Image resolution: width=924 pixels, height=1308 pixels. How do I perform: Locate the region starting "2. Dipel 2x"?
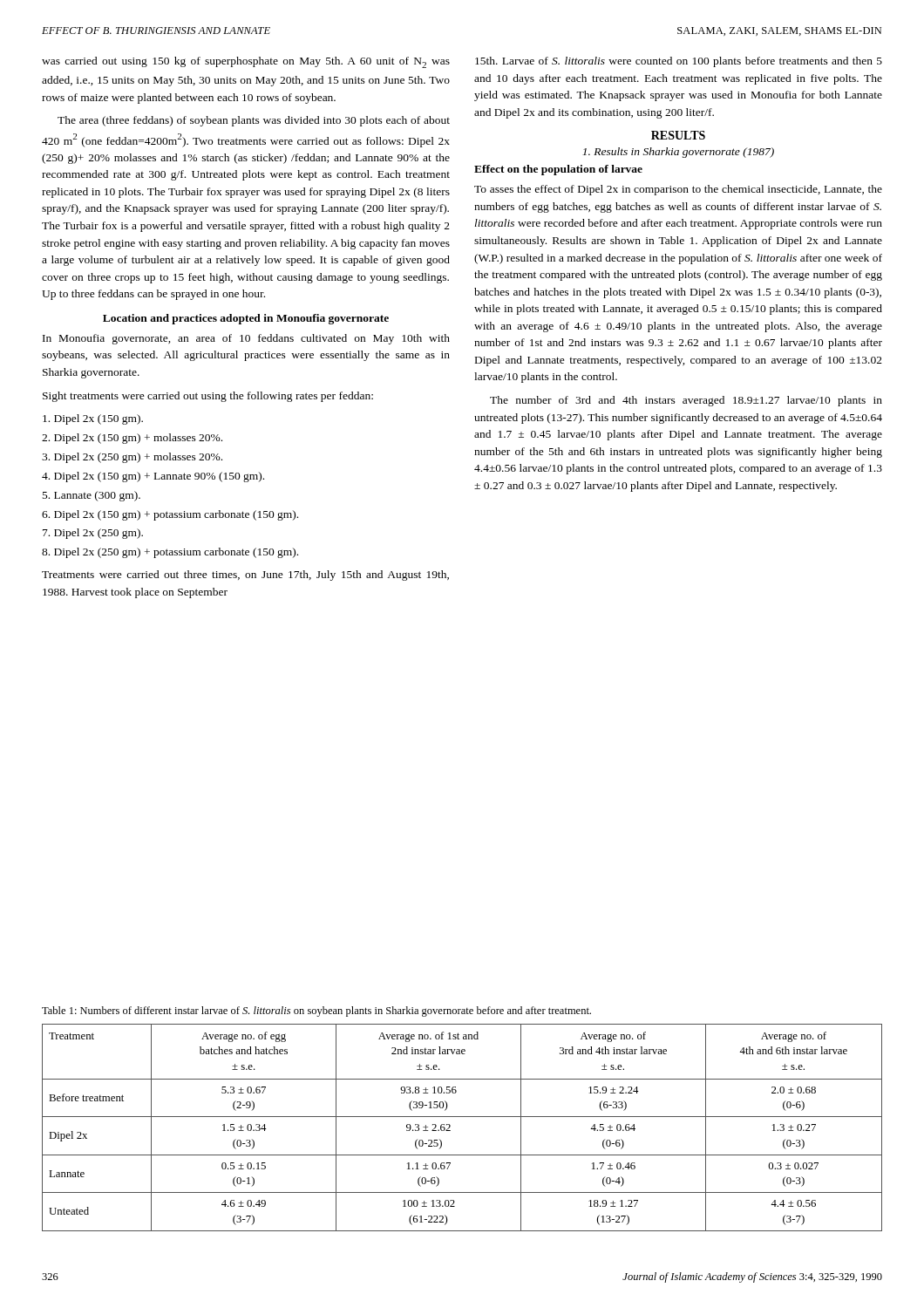coord(133,437)
